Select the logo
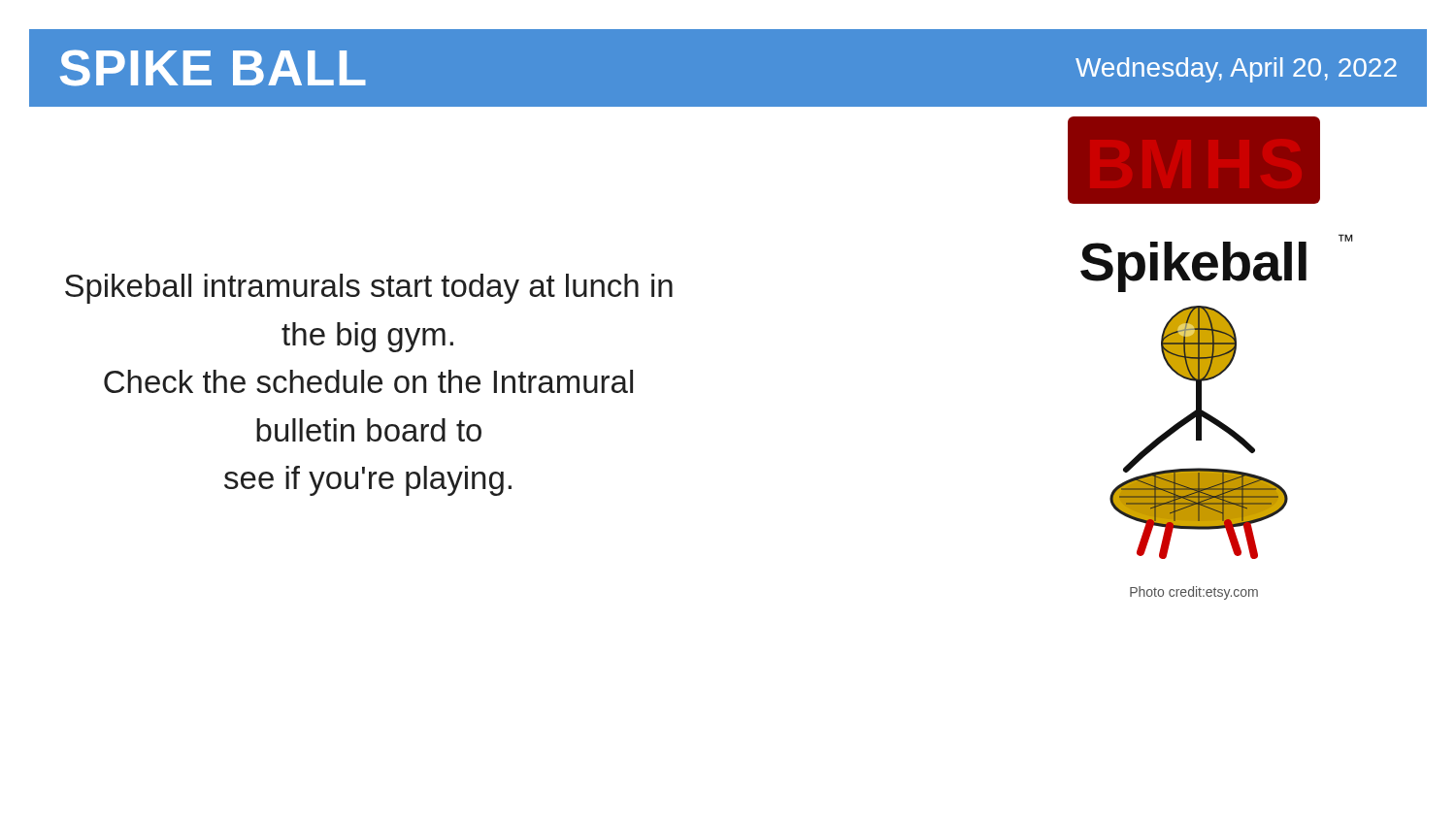 point(1194,162)
